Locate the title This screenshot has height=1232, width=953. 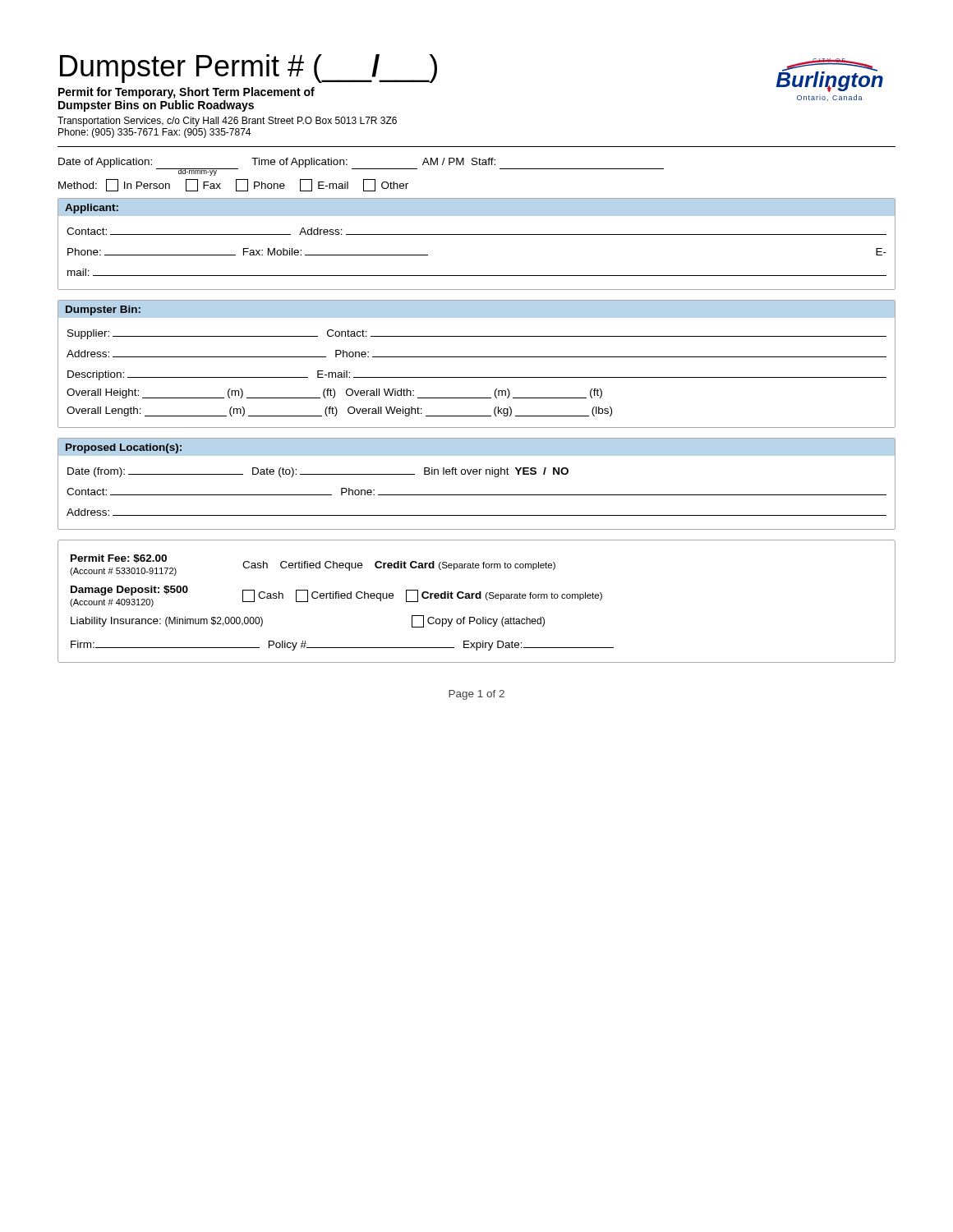click(x=248, y=94)
